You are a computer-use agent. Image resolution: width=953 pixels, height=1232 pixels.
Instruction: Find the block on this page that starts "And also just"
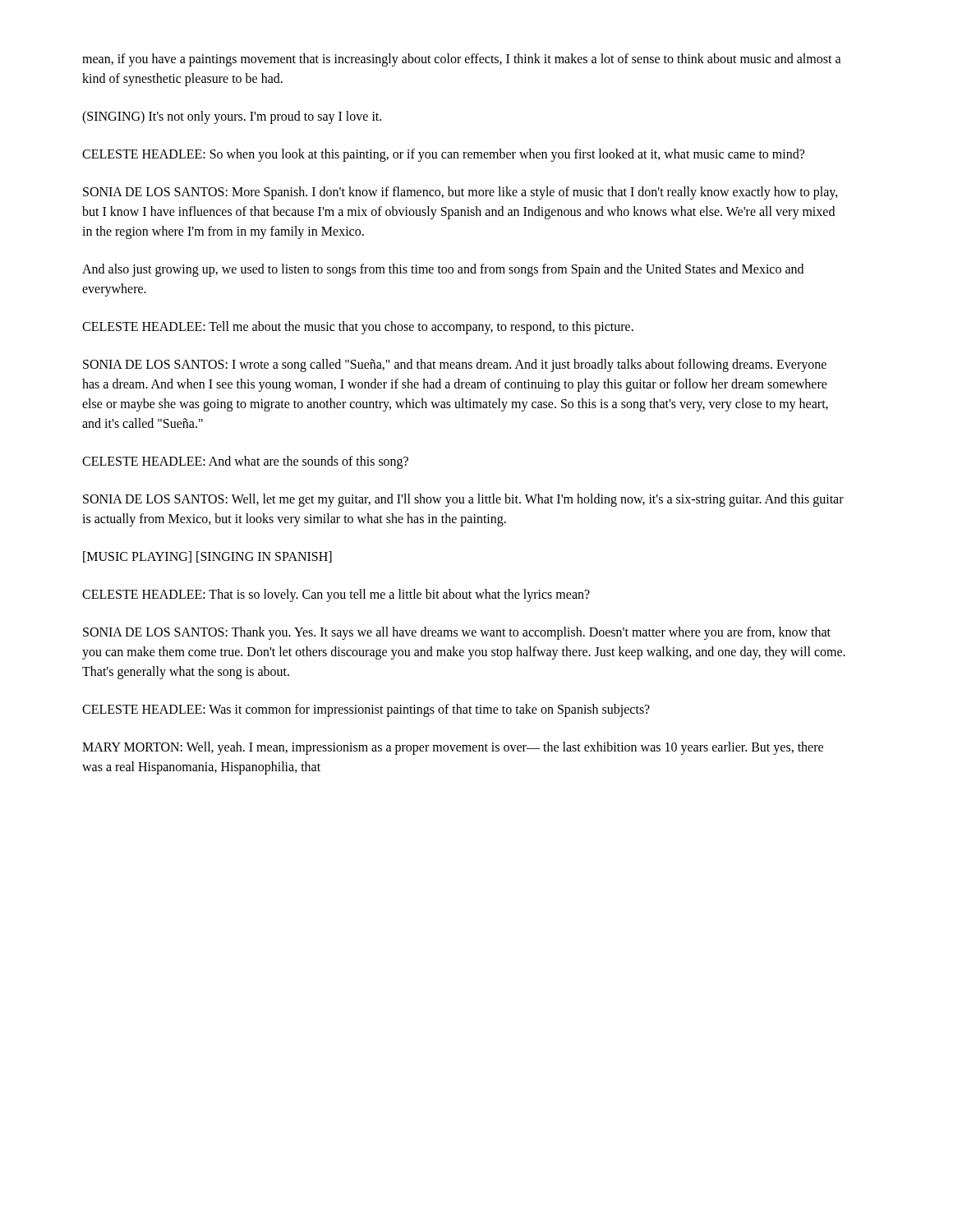point(443,279)
